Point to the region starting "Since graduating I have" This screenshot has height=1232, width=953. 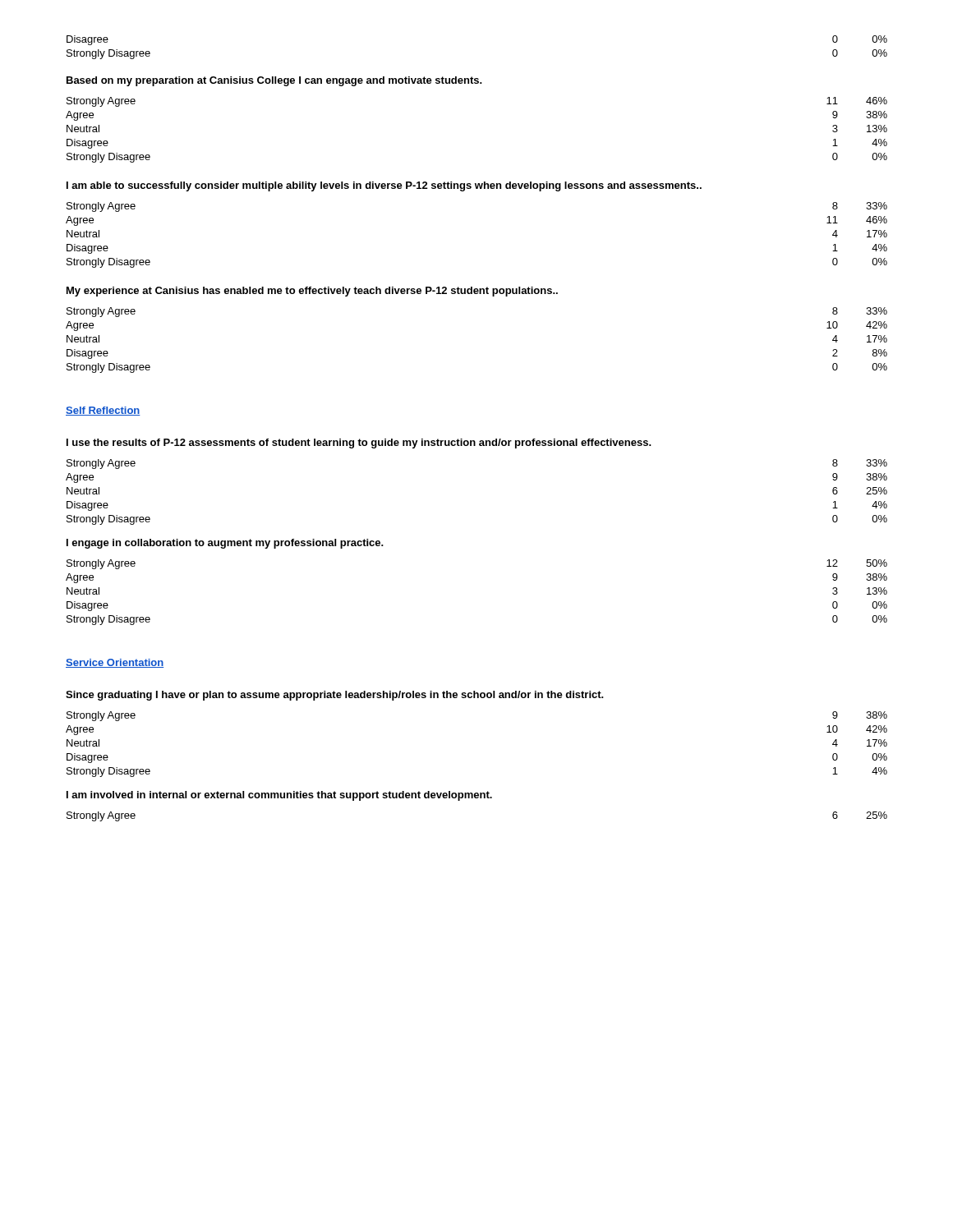pyautogui.click(x=335, y=694)
